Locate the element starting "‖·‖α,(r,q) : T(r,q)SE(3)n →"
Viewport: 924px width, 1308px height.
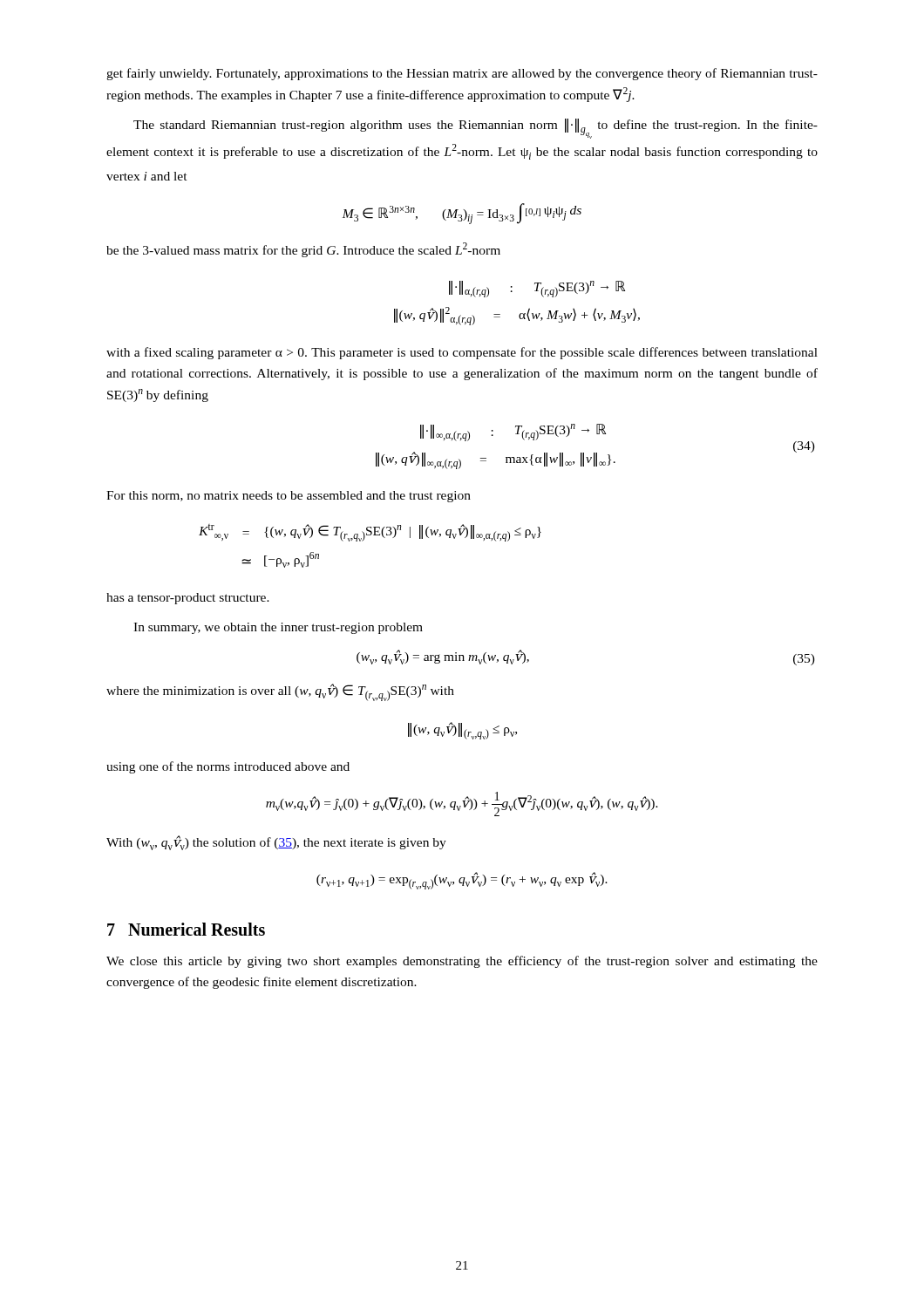[x=462, y=302]
